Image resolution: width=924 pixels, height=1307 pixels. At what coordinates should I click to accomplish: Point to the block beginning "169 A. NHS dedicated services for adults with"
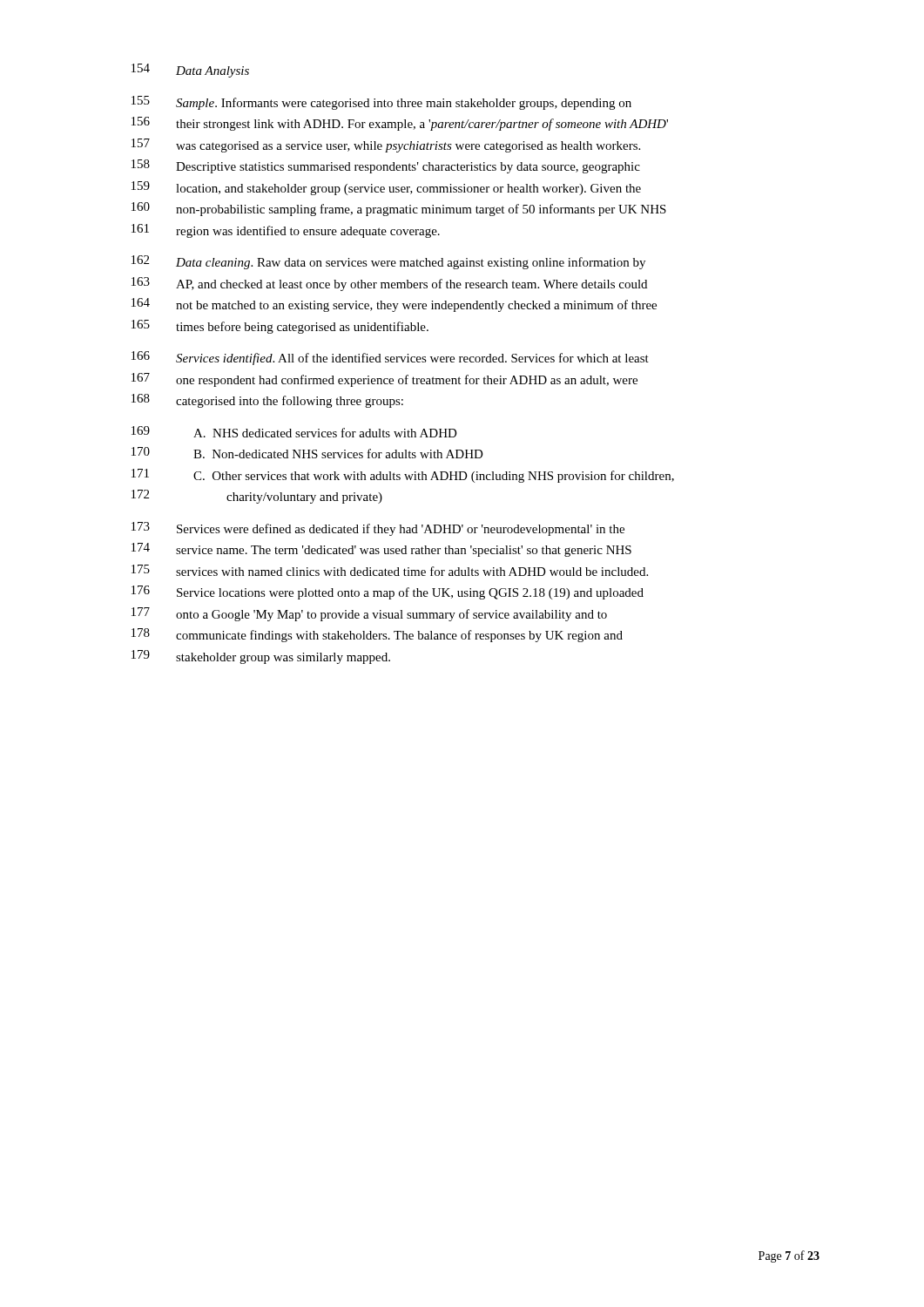click(462, 433)
